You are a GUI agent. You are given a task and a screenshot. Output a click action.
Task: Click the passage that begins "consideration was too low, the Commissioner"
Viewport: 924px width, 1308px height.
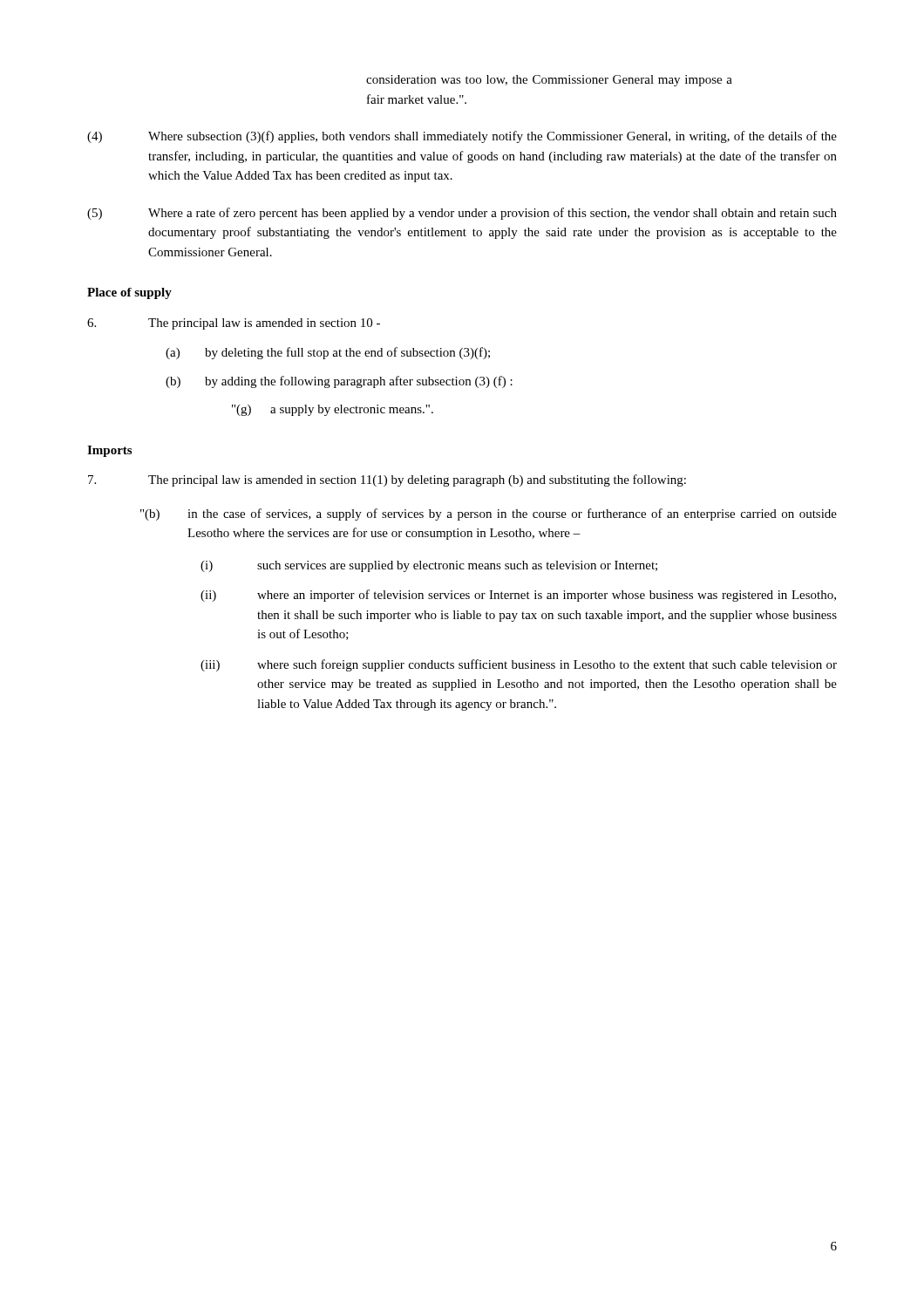549,89
